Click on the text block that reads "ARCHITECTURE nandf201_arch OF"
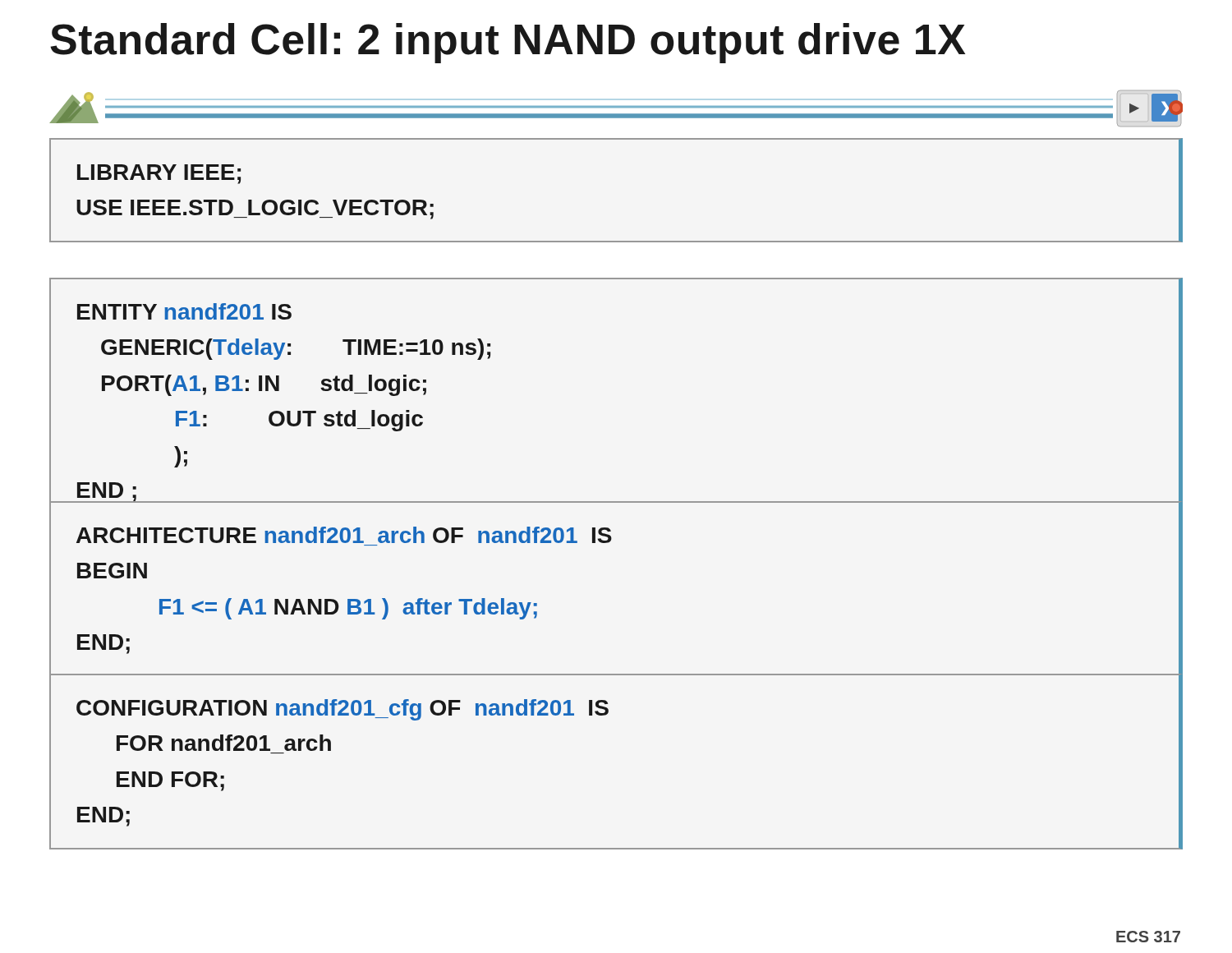Image resolution: width=1232 pixels, height=953 pixels. (x=344, y=589)
